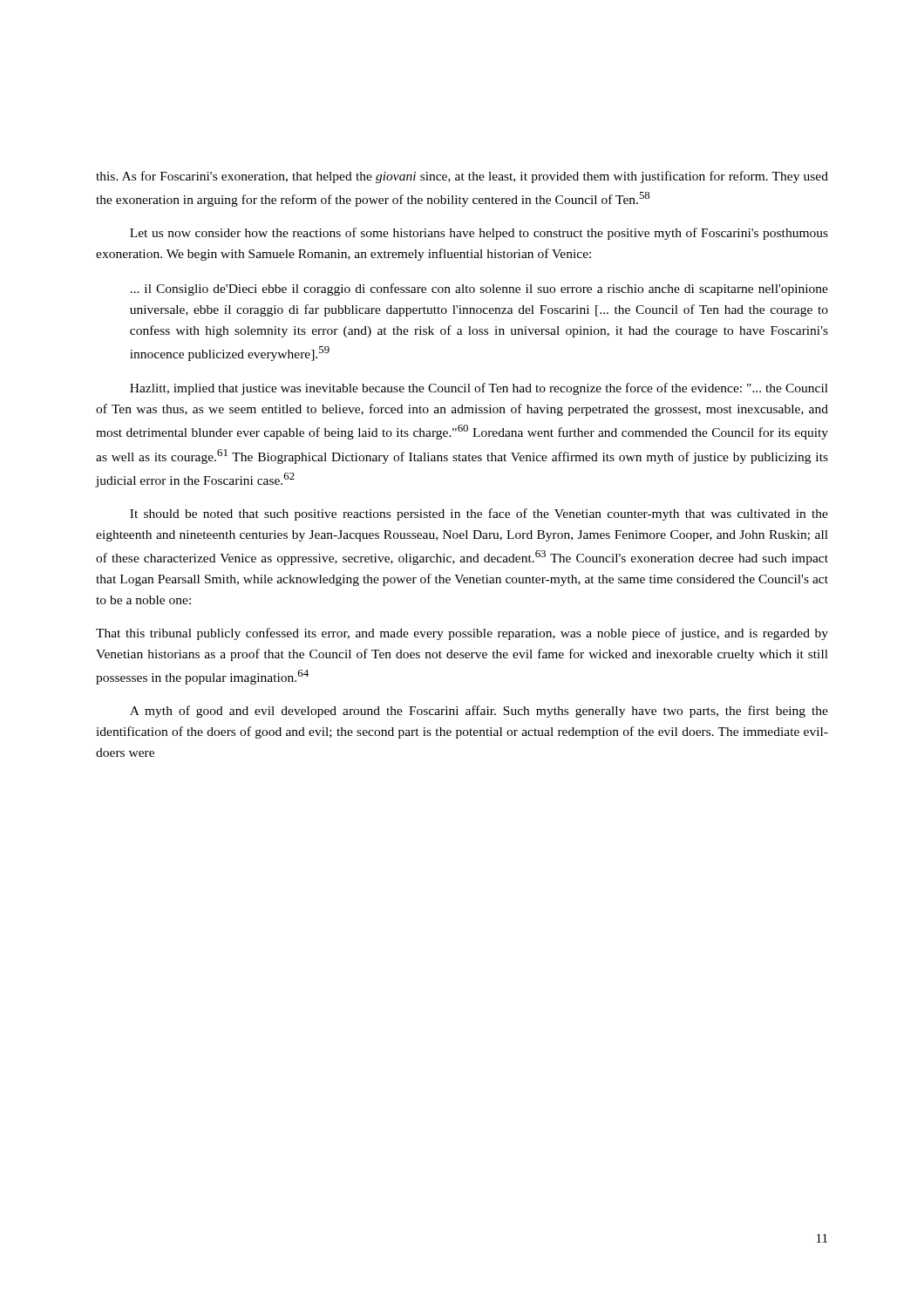Select the text block with the text "A myth of good and"
The width and height of the screenshot is (924, 1308).
462,732
